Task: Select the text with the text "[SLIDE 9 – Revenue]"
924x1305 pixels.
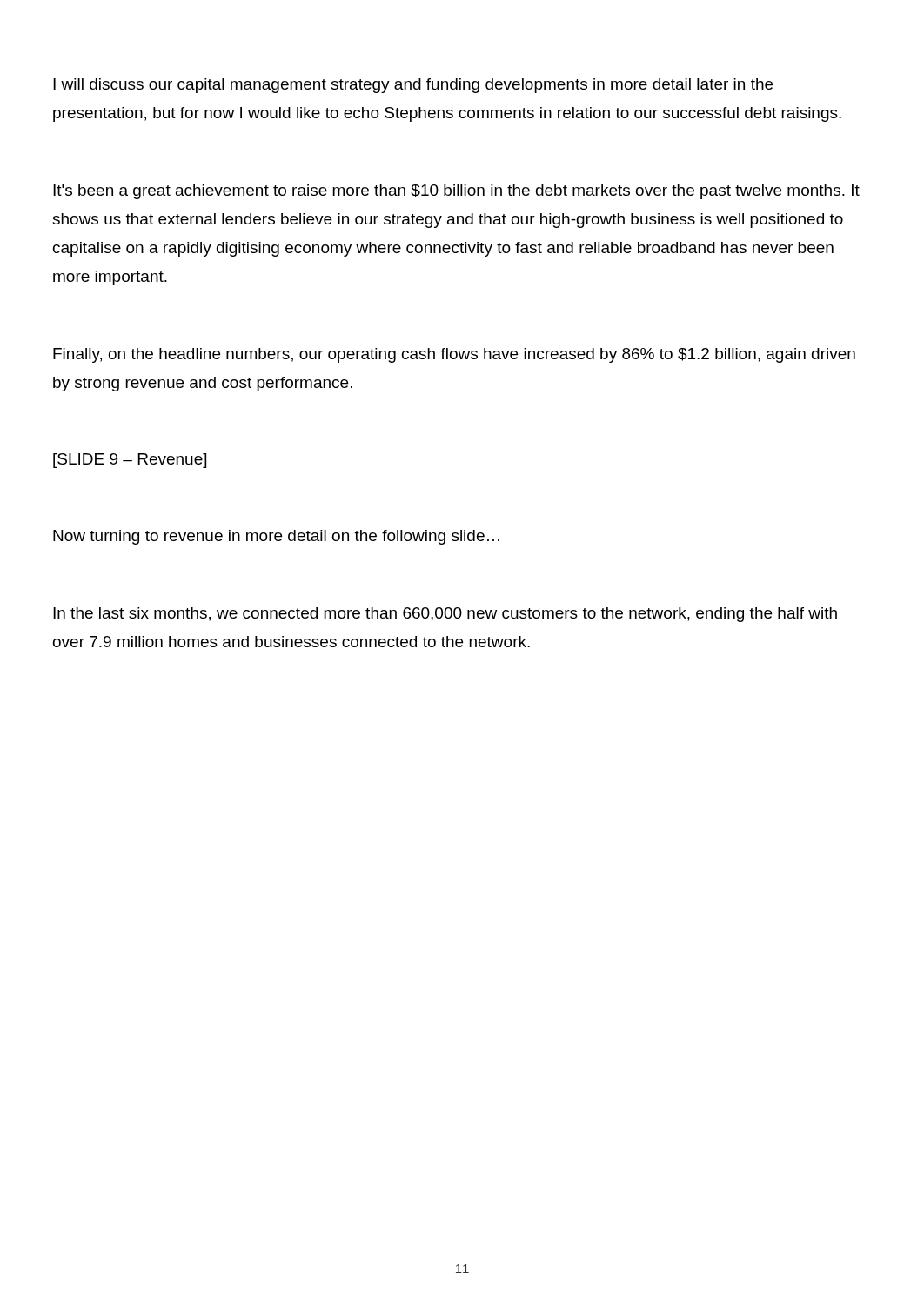Action: click(130, 459)
